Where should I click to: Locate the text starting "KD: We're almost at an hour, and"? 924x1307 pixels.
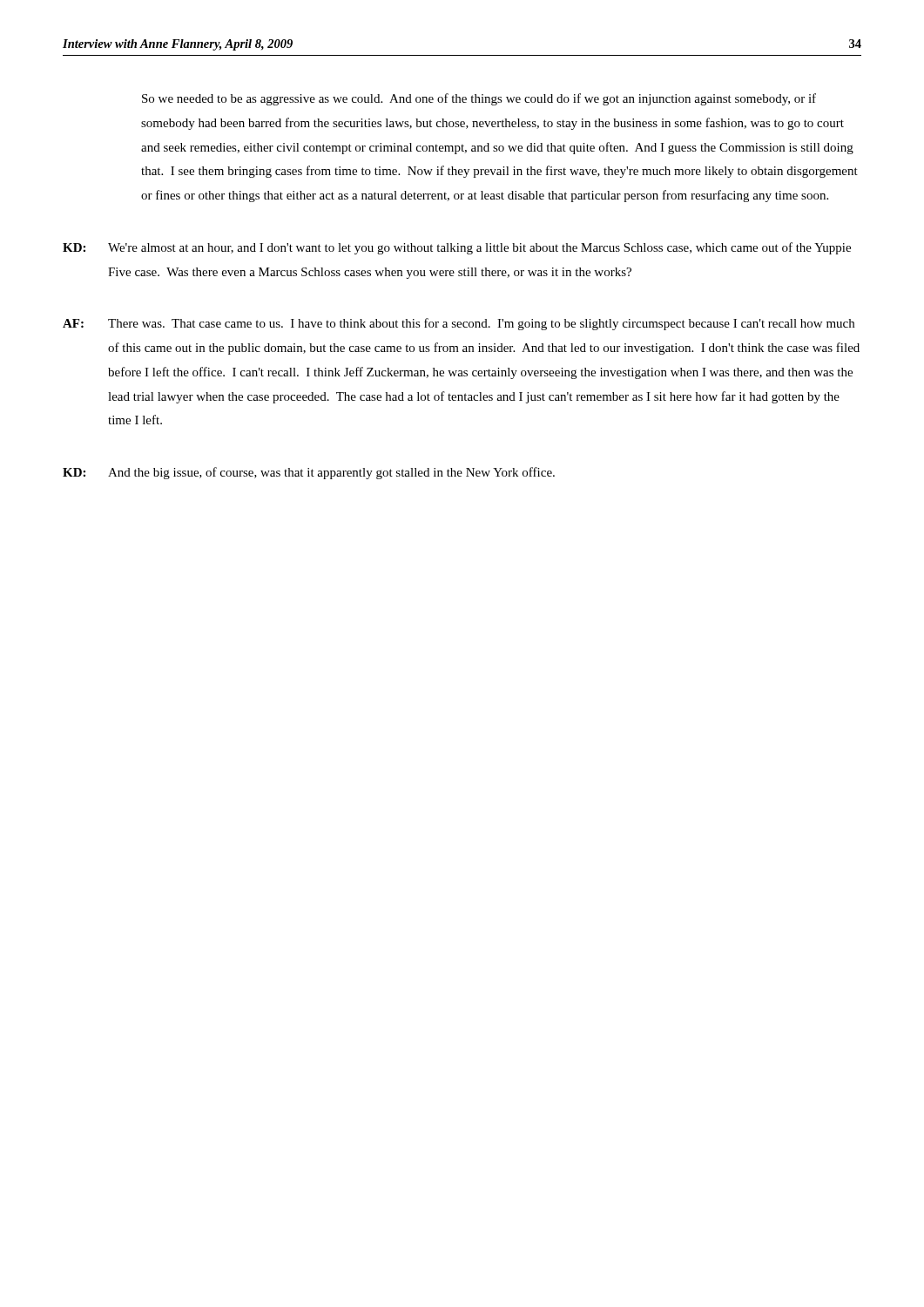point(462,260)
